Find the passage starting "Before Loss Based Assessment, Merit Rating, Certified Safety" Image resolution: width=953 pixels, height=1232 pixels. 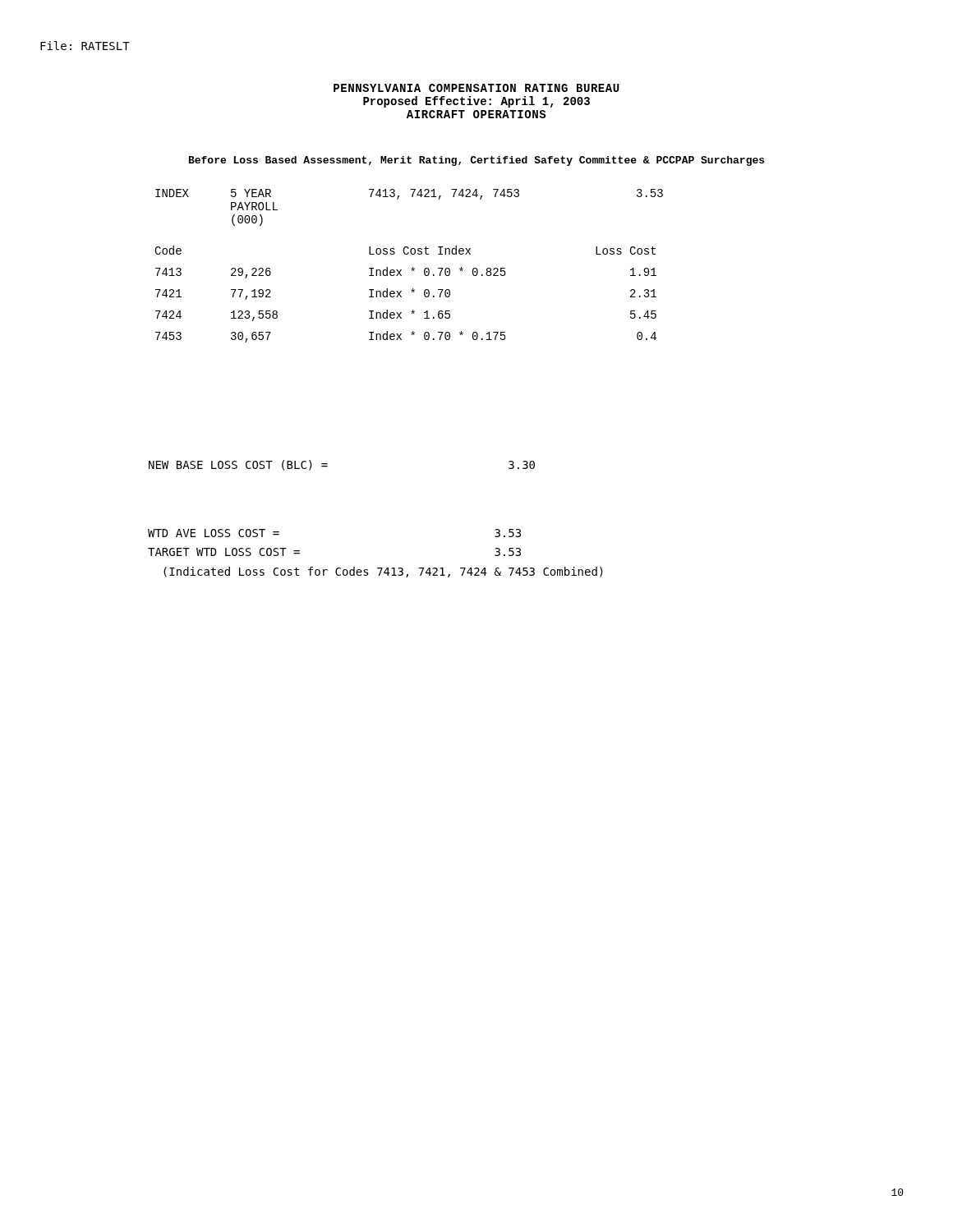pyautogui.click(x=476, y=161)
